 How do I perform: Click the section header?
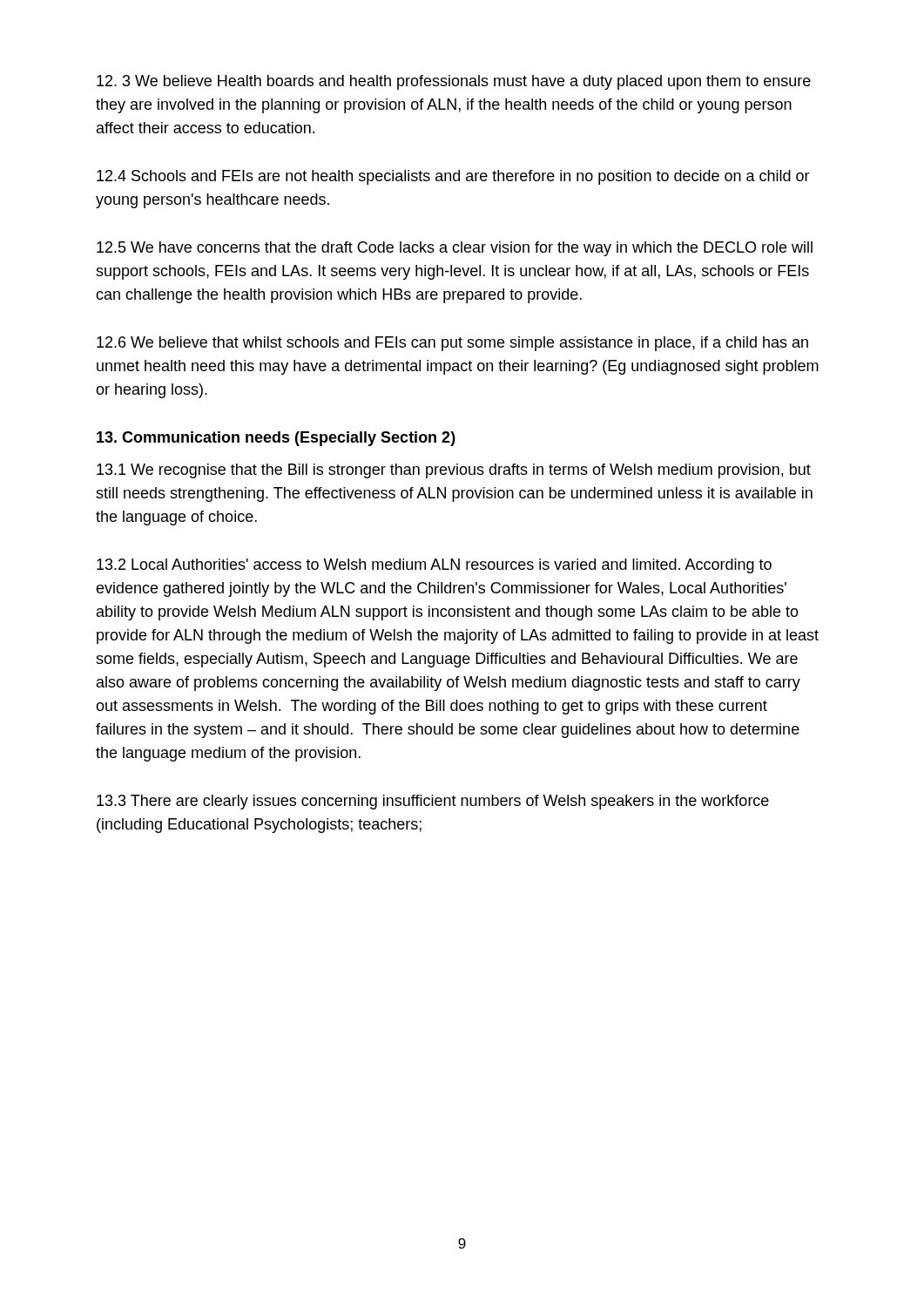click(x=276, y=437)
